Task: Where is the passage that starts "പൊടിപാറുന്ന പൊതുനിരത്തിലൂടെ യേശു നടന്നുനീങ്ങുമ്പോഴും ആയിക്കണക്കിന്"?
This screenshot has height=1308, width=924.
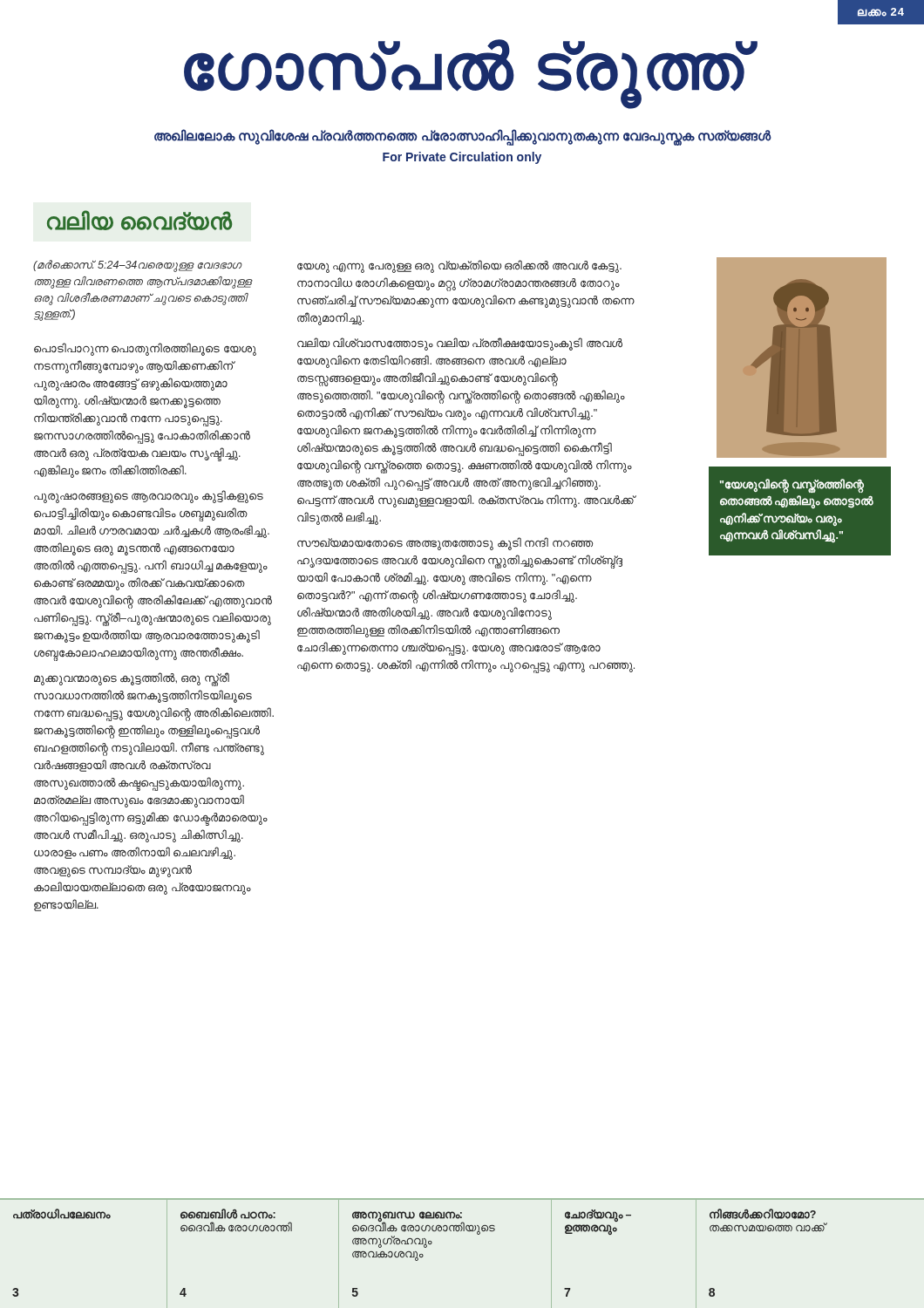Action: [154, 627]
